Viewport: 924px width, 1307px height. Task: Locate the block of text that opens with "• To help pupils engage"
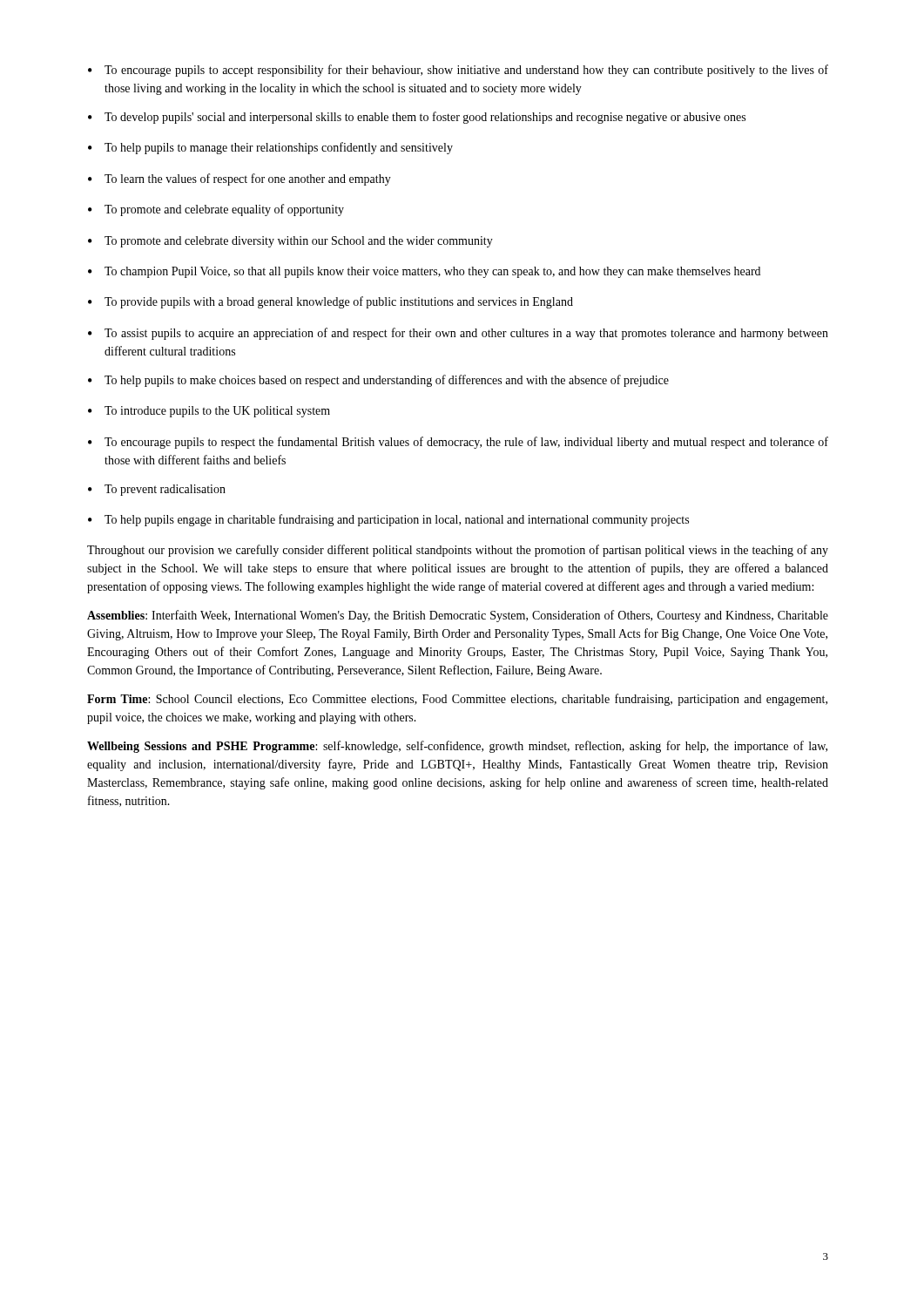[458, 521]
